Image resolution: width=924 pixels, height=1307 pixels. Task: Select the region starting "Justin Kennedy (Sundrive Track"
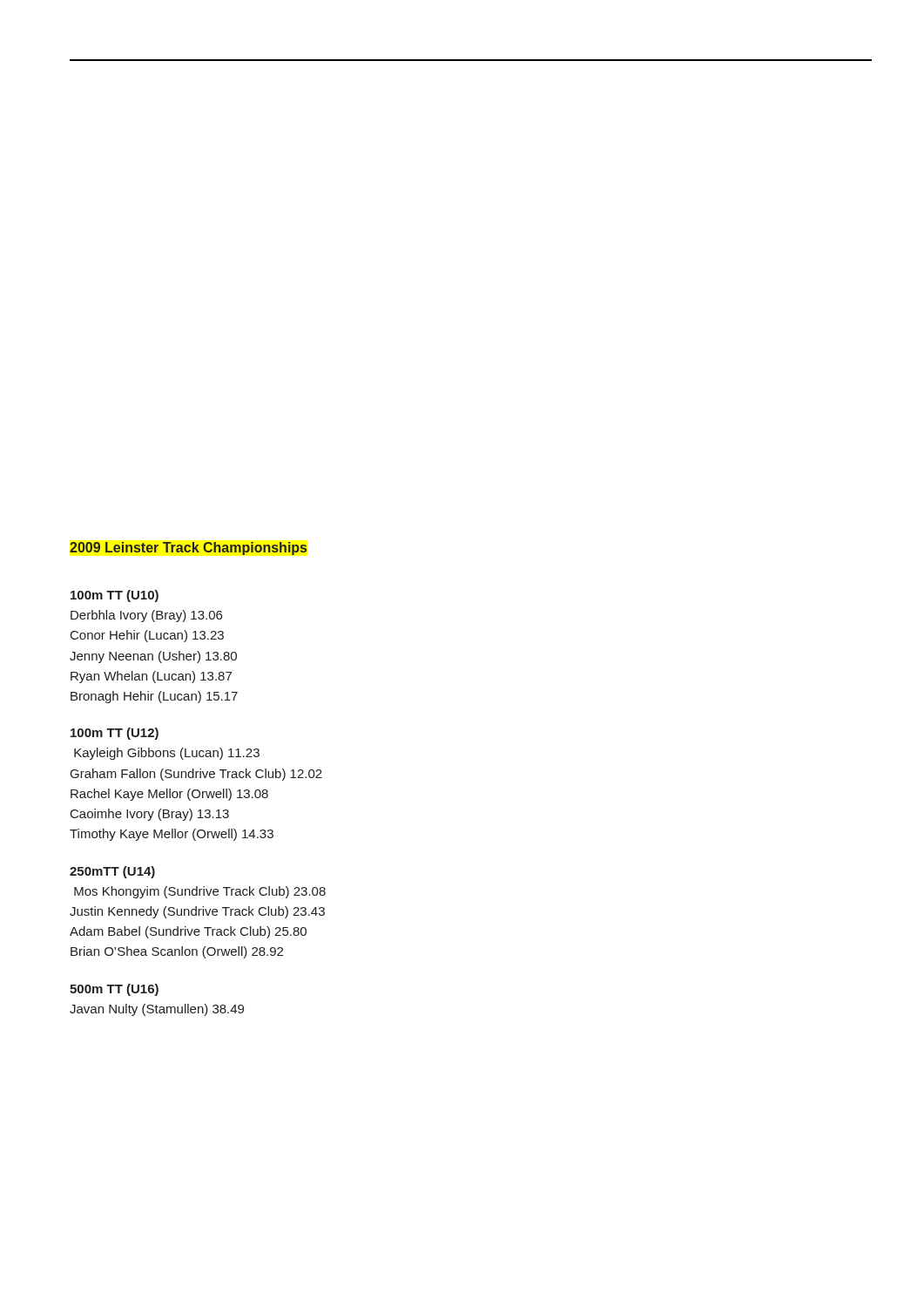tap(197, 911)
